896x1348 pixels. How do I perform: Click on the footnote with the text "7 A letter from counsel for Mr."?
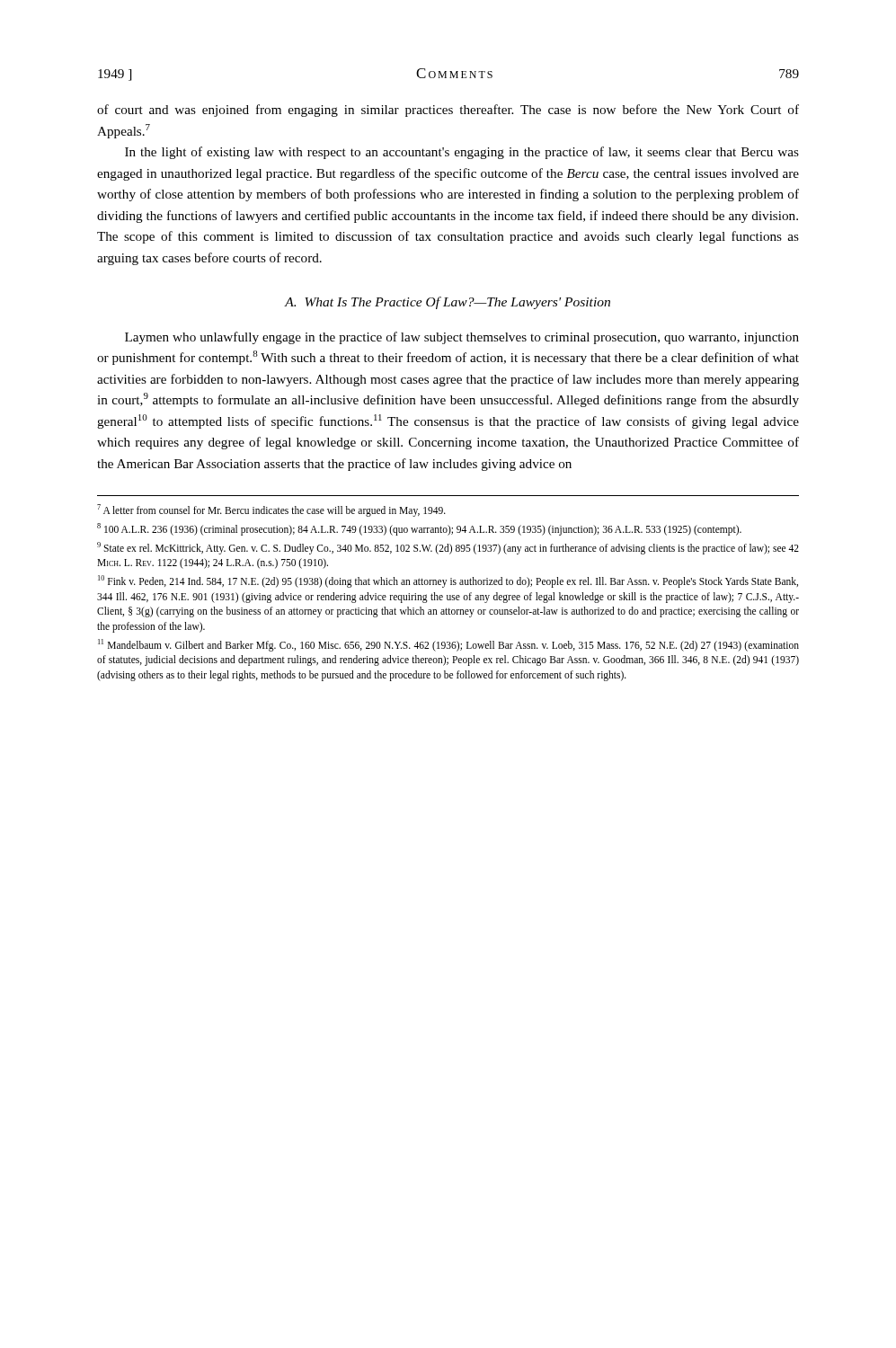tap(271, 510)
